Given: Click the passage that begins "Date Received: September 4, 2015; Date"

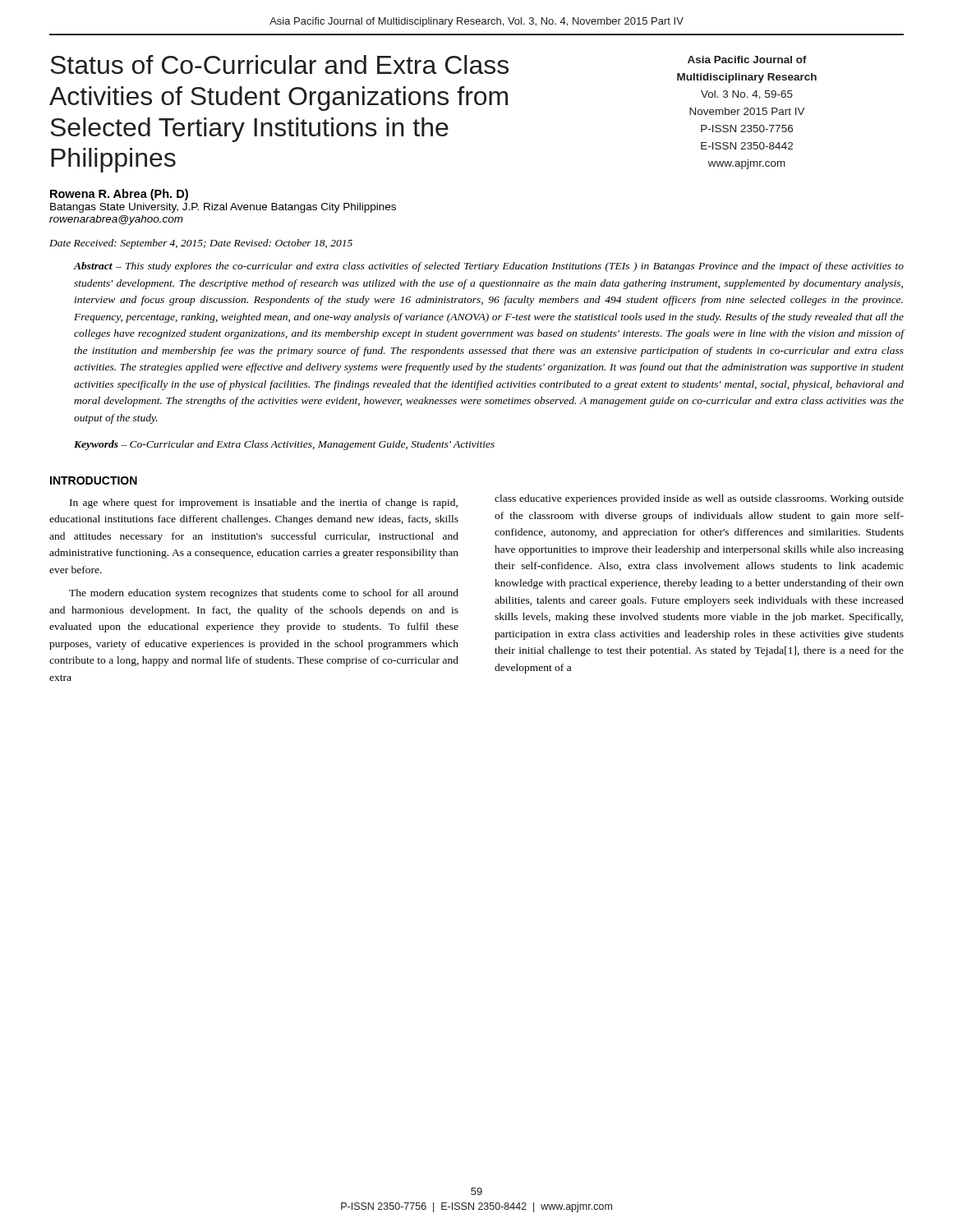Looking at the screenshot, I should pyautogui.click(x=201, y=243).
